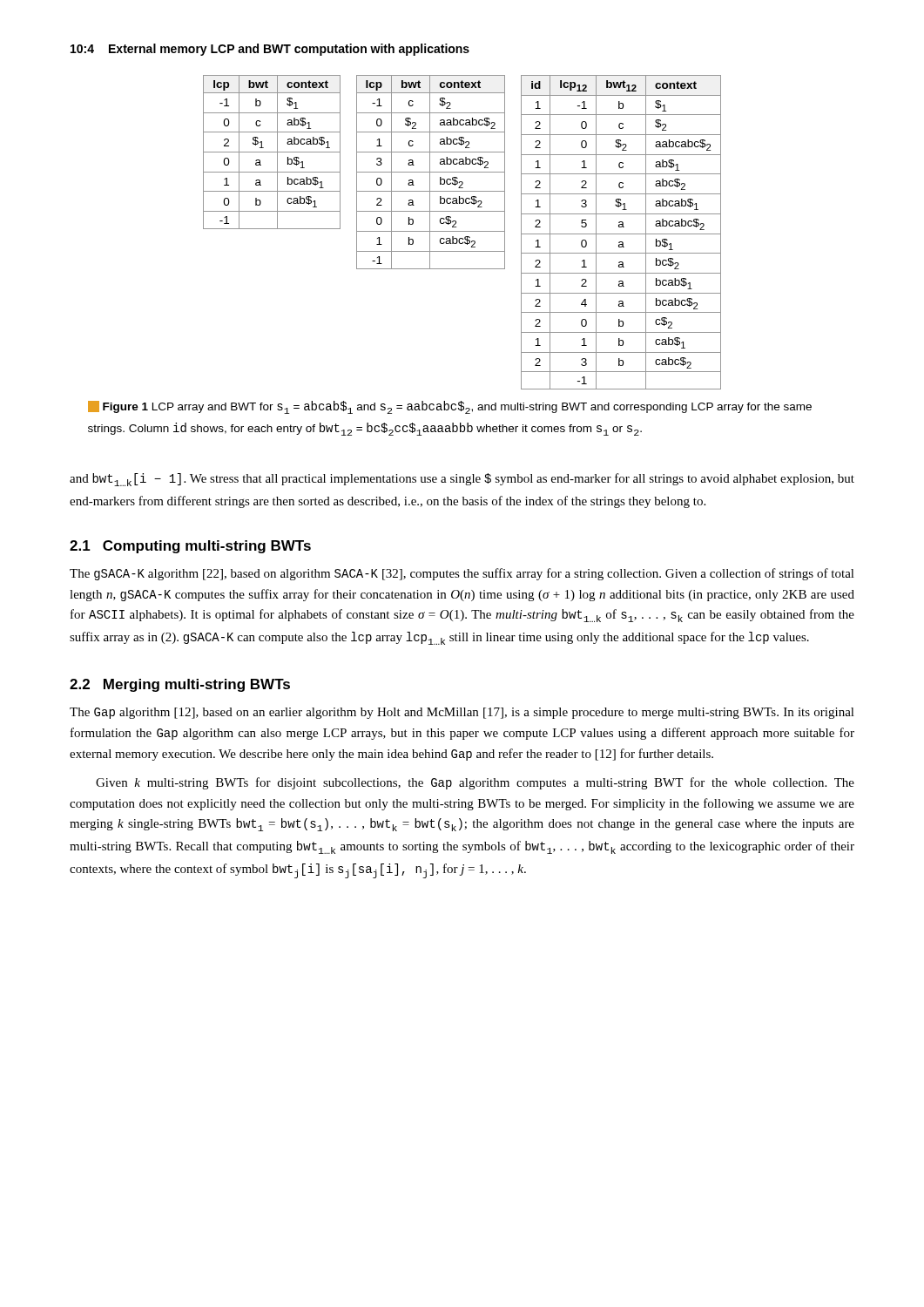Screen dimensions: 1307x924
Task: Where is the passage that starts "The gSACA-K algorithm [22],"?
Action: coord(462,607)
